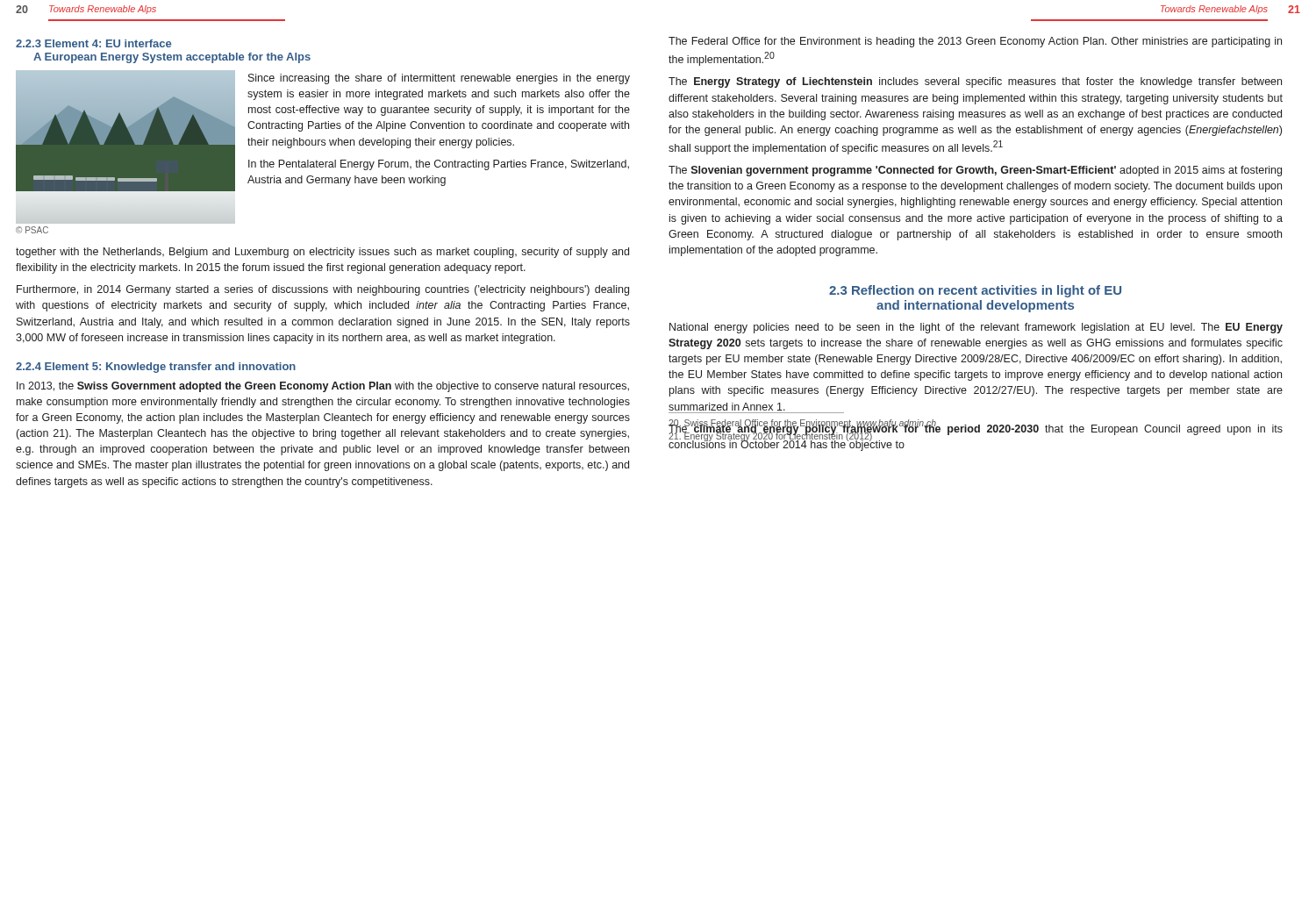Point to the element starting "2.2.4 Element 5: Knowledge"
The height and width of the screenshot is (922, 1316).
[156, 366]
